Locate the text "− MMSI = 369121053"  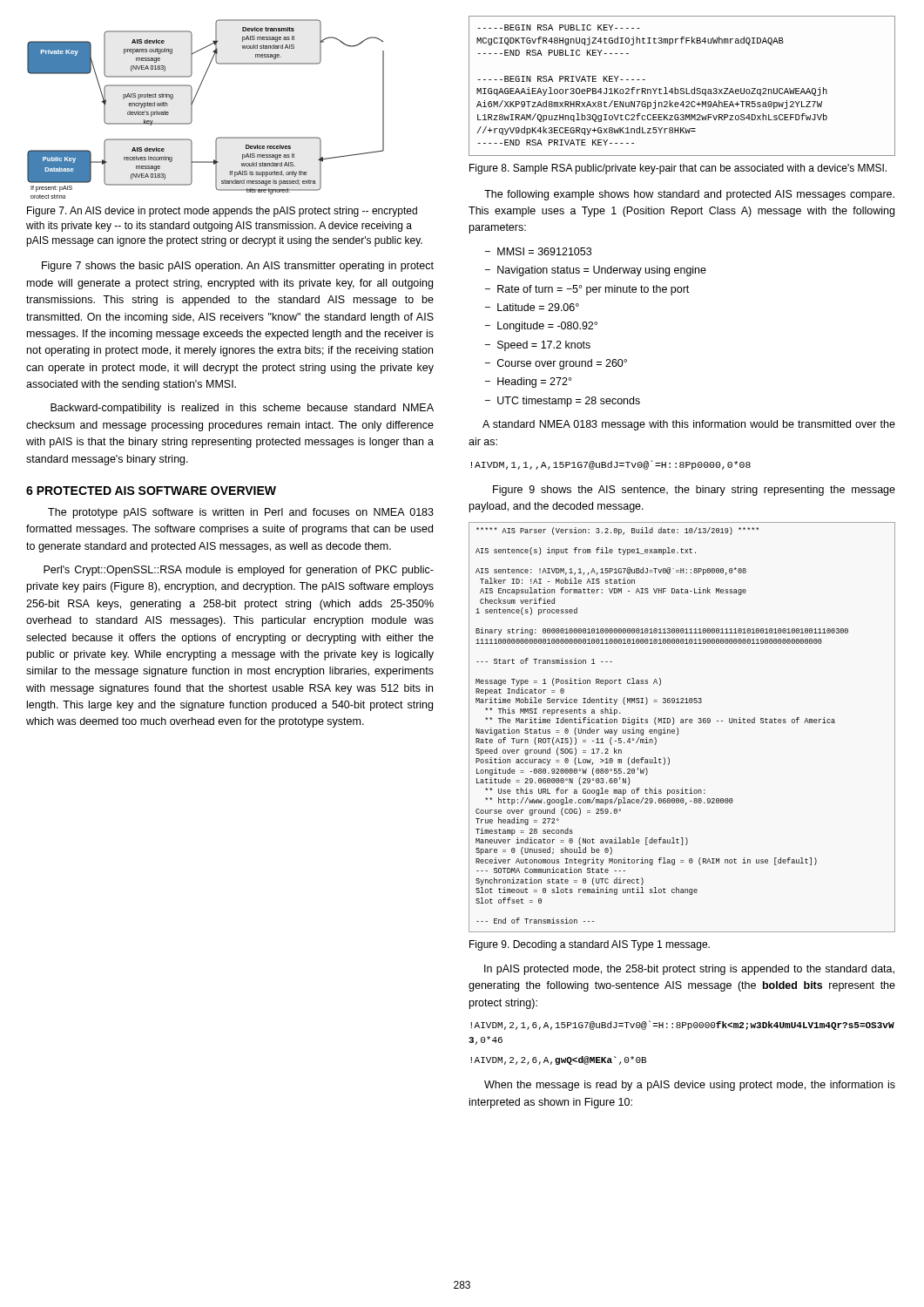538,252
